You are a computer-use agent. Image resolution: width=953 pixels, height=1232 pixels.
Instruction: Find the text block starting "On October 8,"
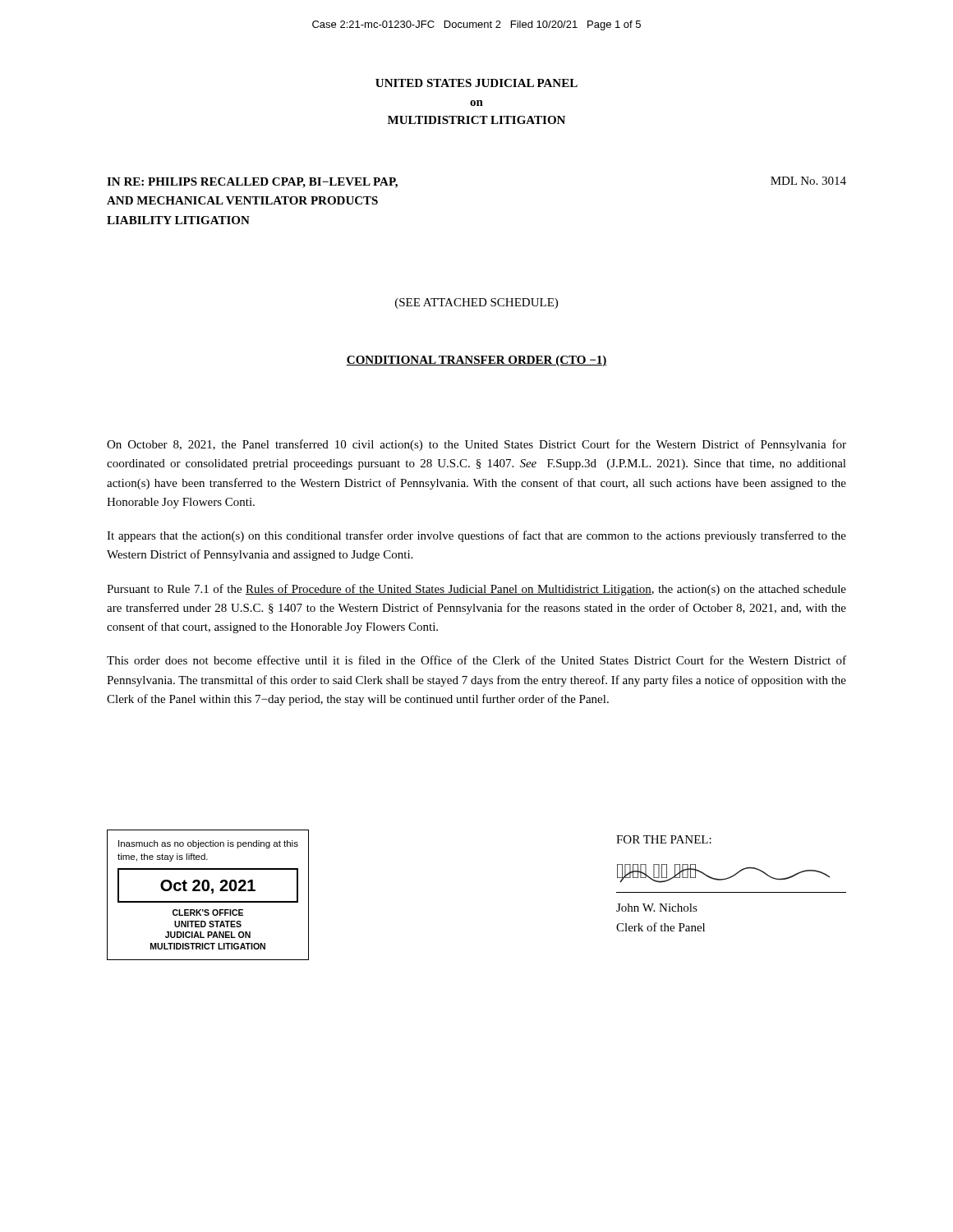476,473
